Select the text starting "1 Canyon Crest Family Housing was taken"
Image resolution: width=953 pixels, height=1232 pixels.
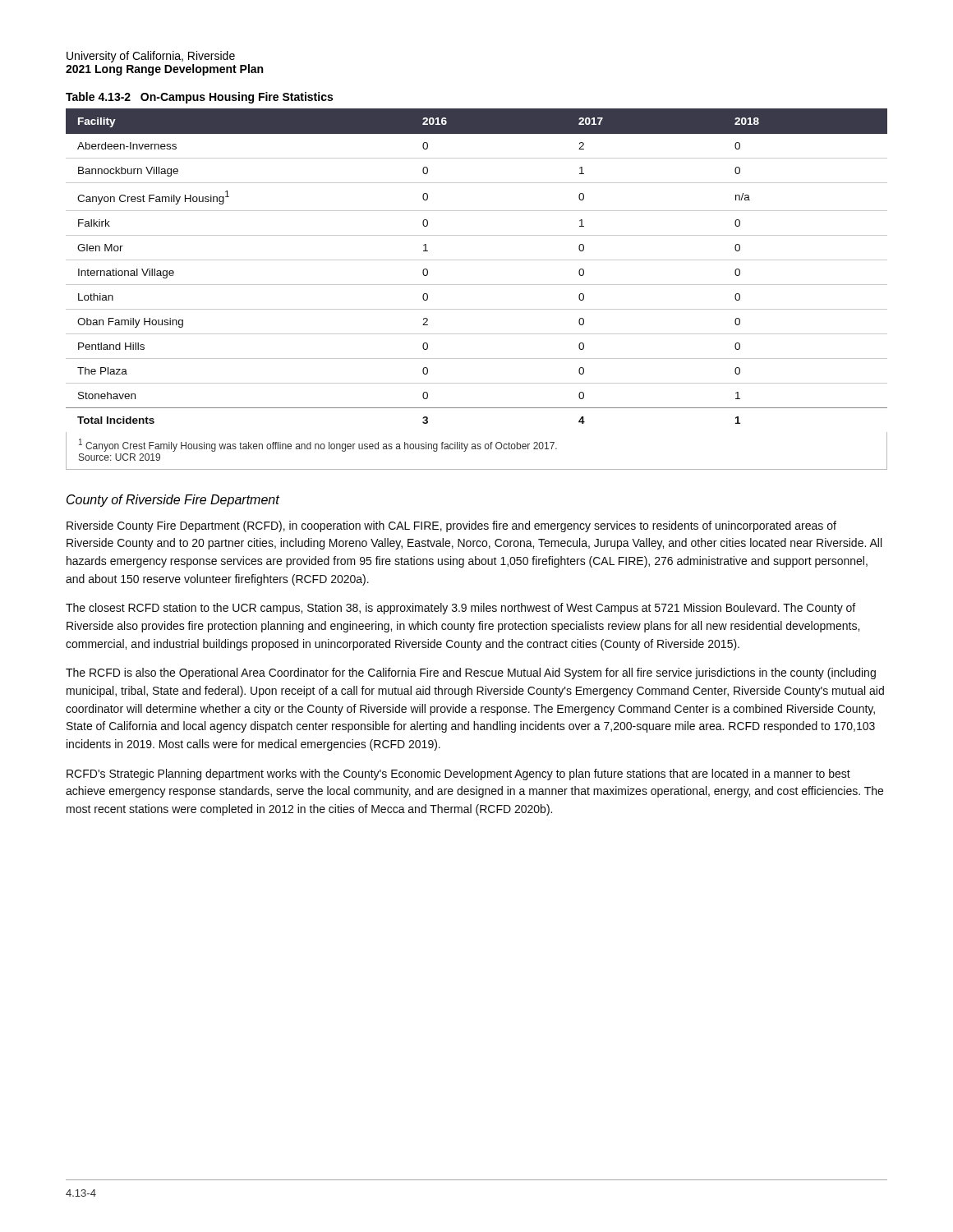[x=318, y=450]
